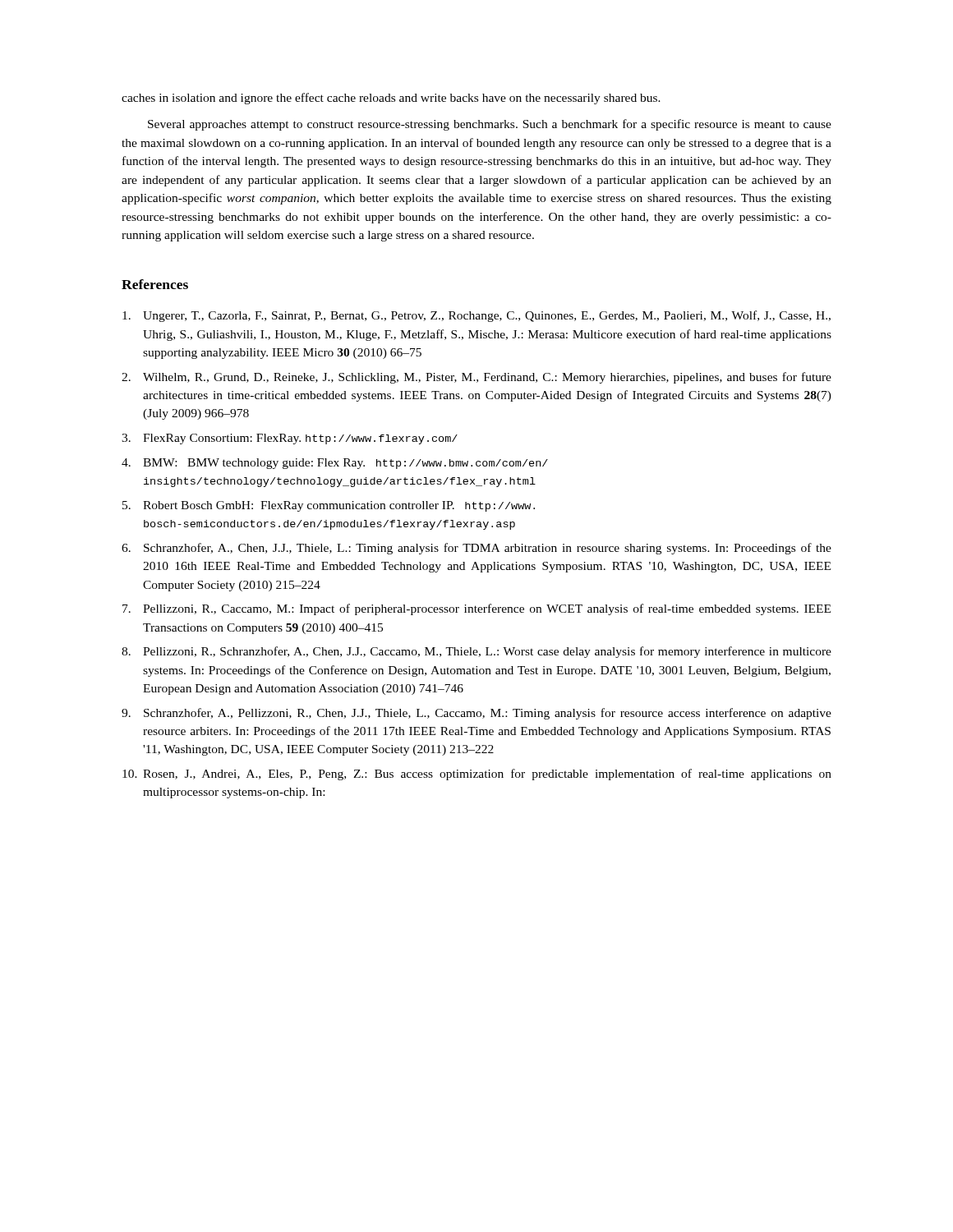Find the text block that reads "caches in isolation and ignore the effect cache"

click(x=391, y=97)
